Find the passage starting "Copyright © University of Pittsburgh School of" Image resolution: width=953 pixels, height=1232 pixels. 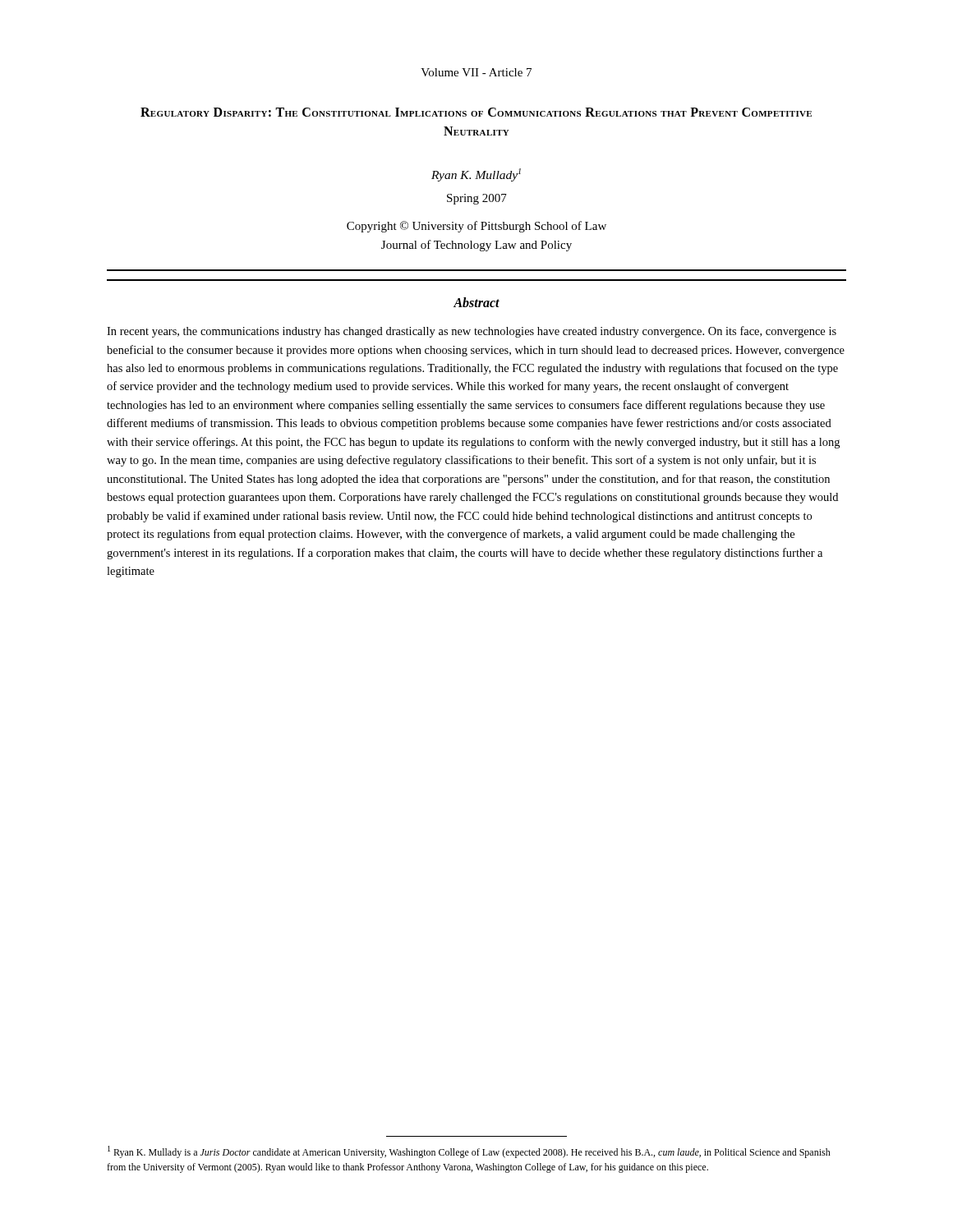(x=476, y=235)
